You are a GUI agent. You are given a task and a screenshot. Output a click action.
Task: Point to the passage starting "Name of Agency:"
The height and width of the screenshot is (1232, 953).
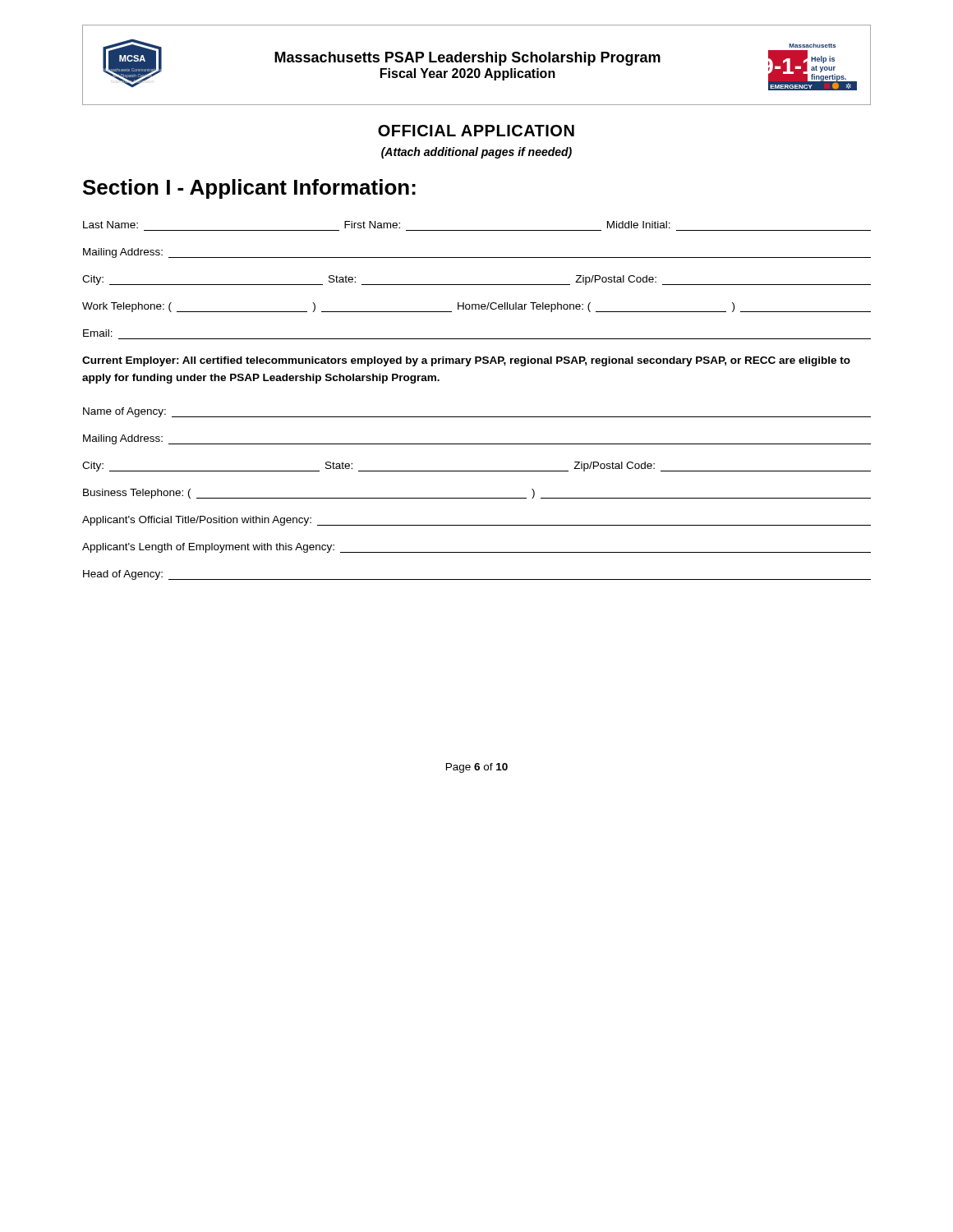tap(476, 410)
